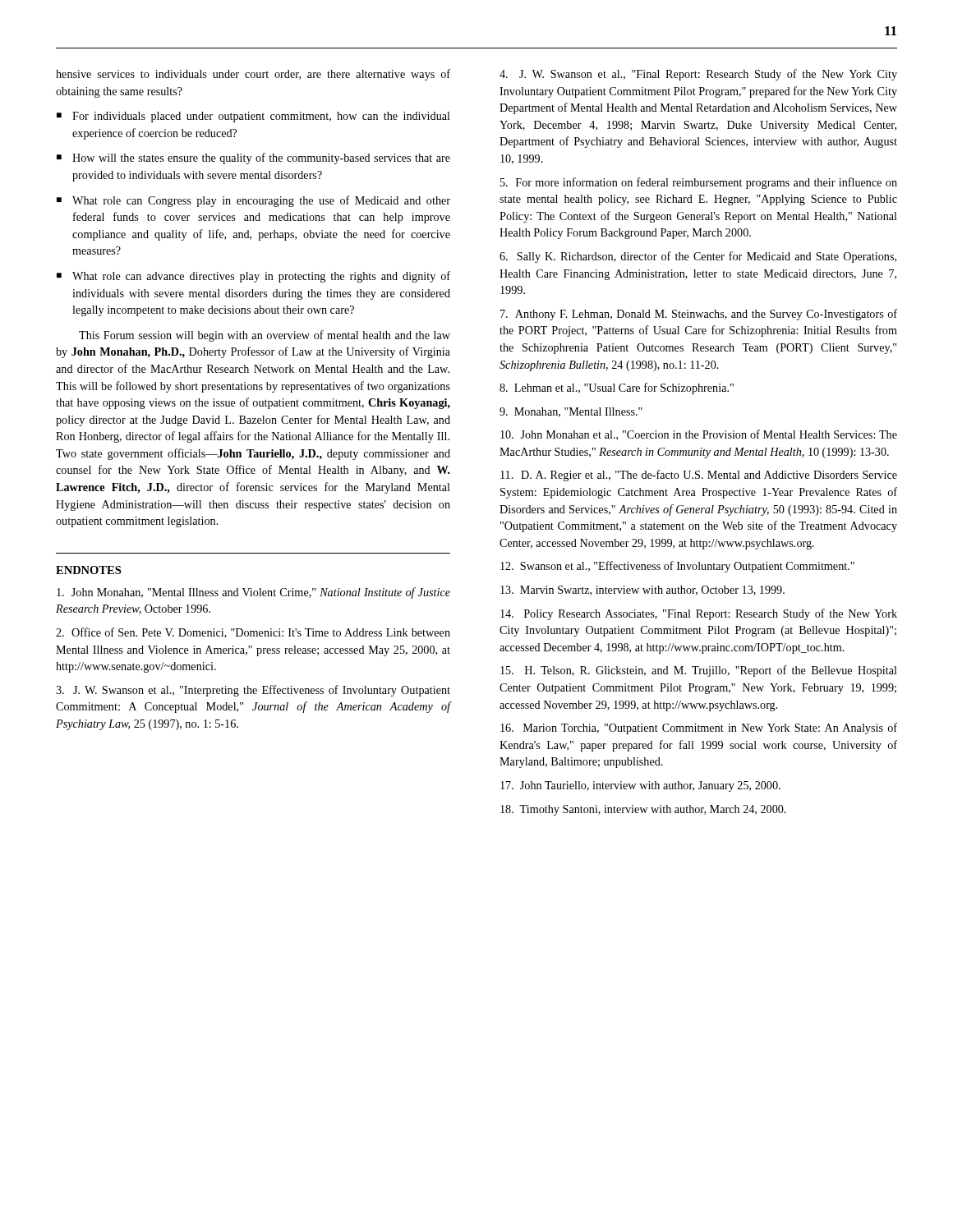Screen dimensions: 1232x953
Task: Find the text starting "H. Telson, R. Glickstein, and"
Action: click(x=698, y=687)
